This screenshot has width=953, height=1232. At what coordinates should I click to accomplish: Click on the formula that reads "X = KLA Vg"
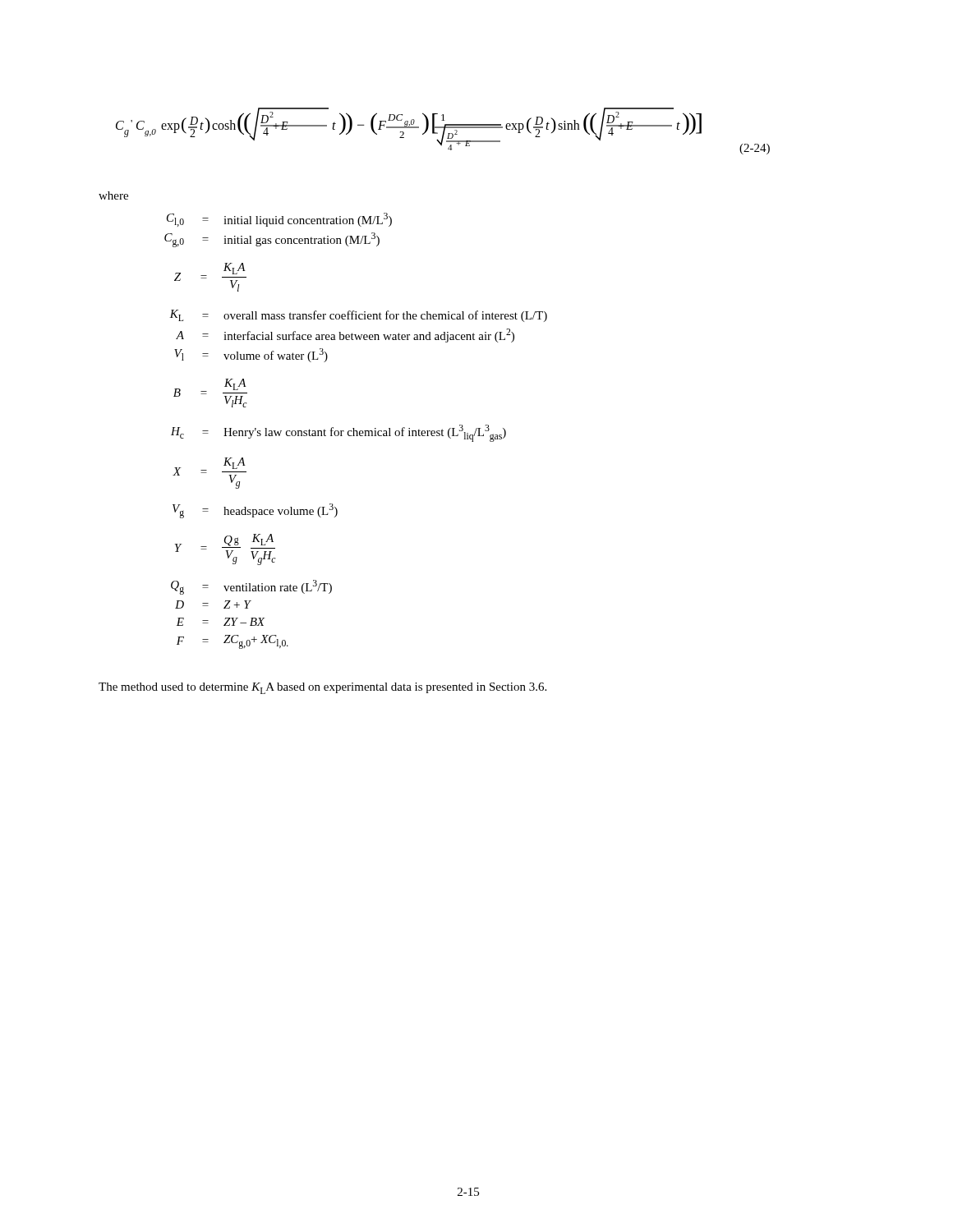click(190, 472)
